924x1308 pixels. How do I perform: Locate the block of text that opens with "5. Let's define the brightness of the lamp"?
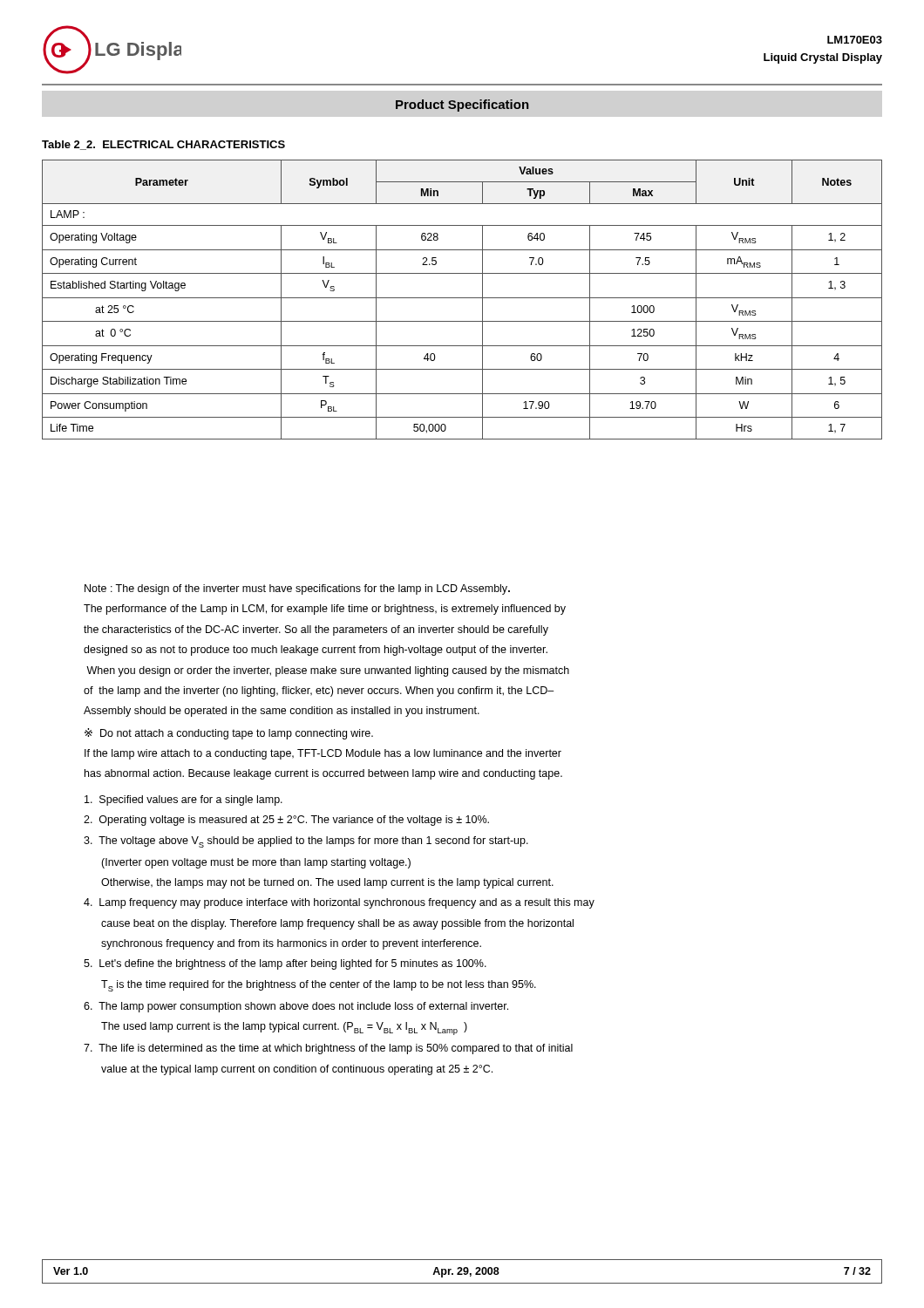click(462, 975)
